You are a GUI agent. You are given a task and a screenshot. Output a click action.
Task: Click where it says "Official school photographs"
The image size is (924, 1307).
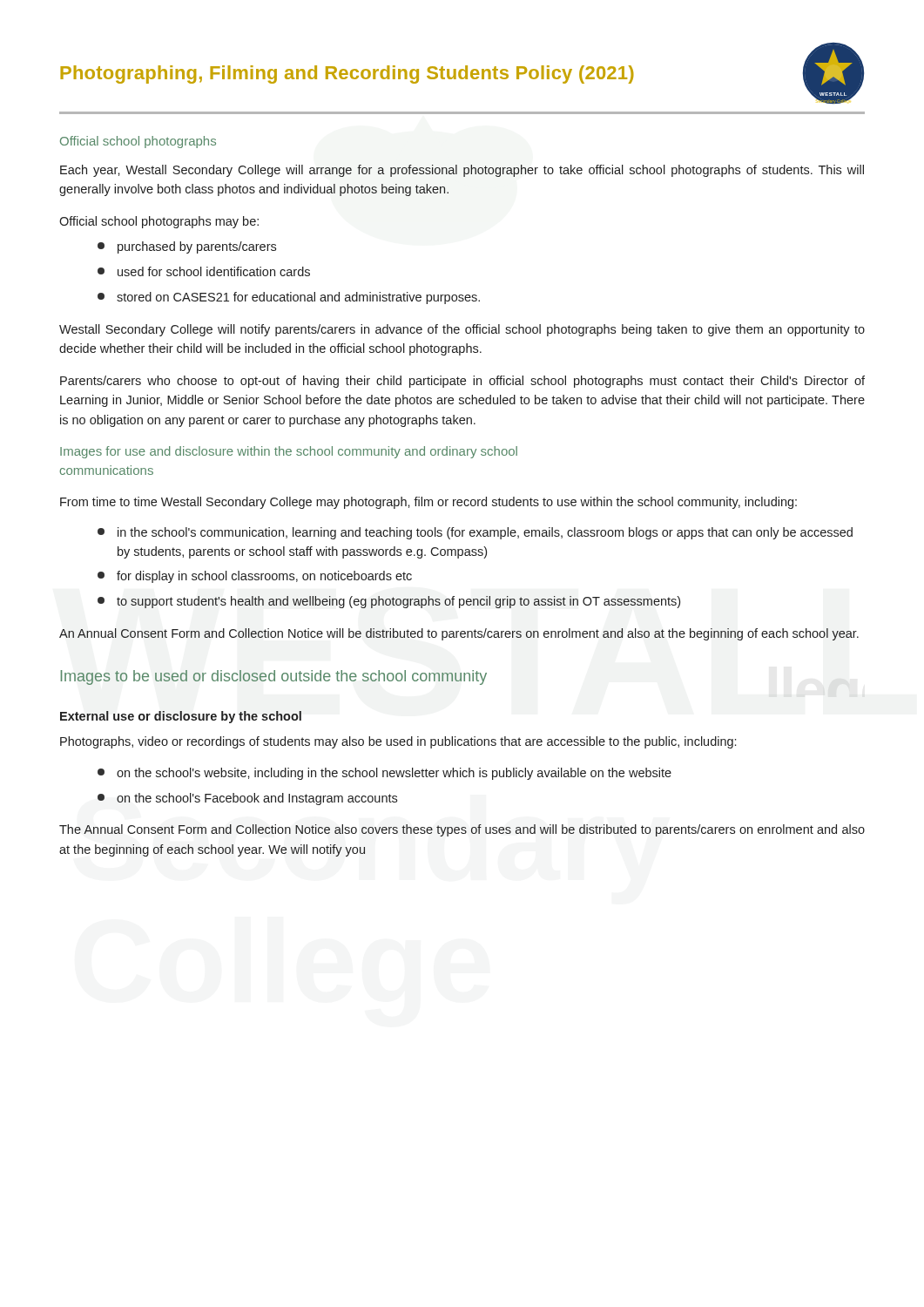tap(138, 141)
